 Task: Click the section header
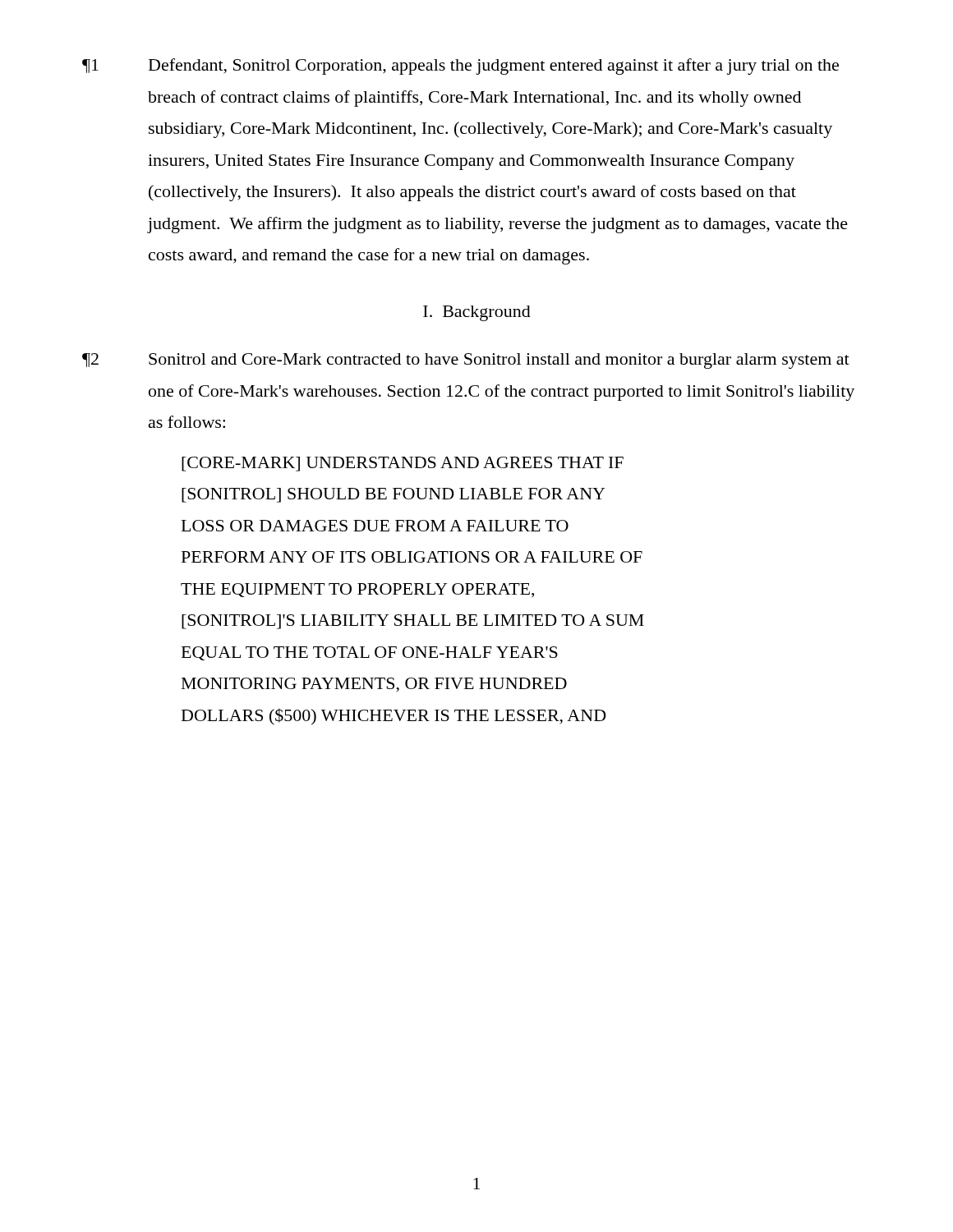click(x=476, y=310)
